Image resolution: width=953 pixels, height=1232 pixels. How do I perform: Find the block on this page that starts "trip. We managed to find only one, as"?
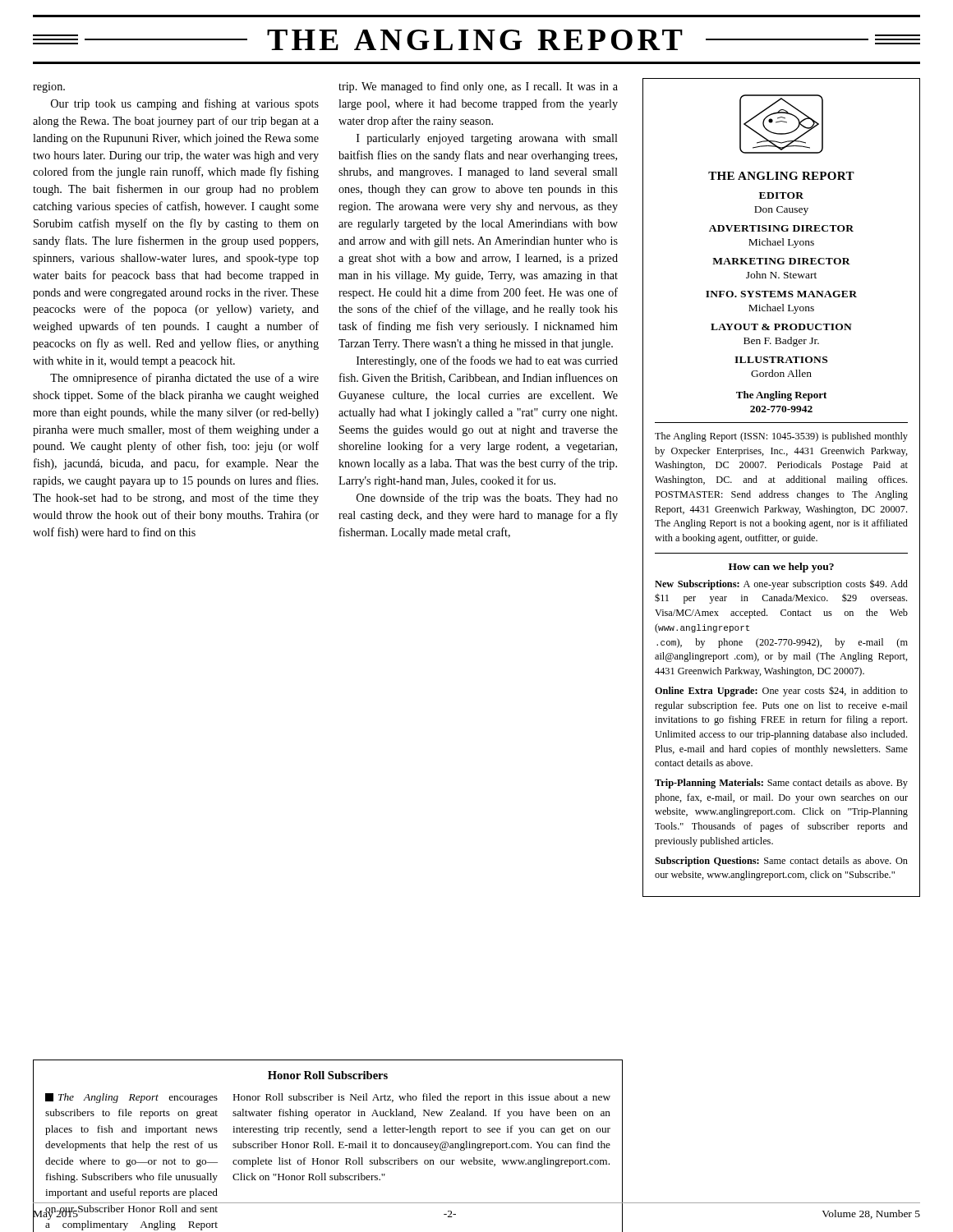pos(478,309)
